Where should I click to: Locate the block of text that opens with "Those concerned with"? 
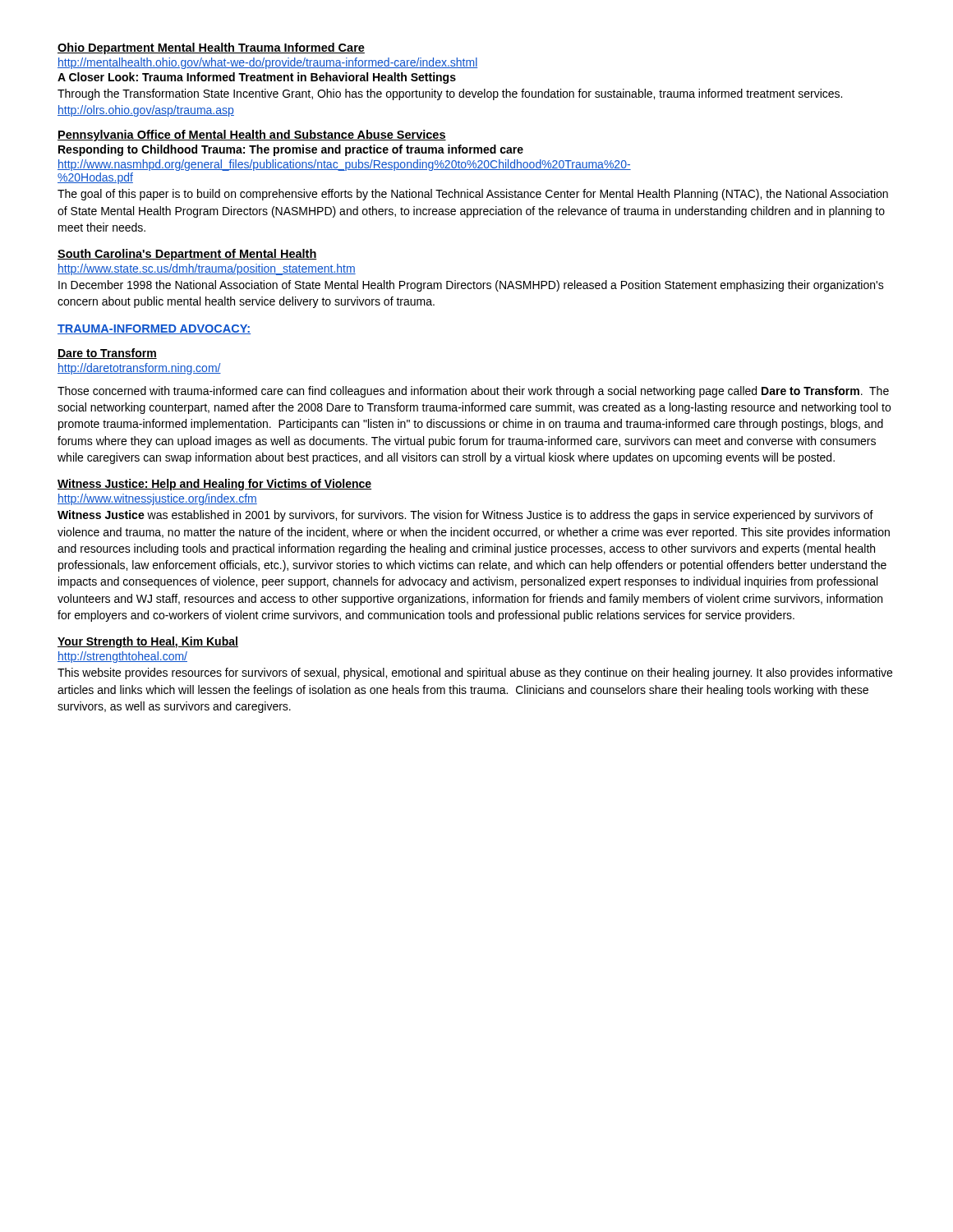tap(474, 424)
